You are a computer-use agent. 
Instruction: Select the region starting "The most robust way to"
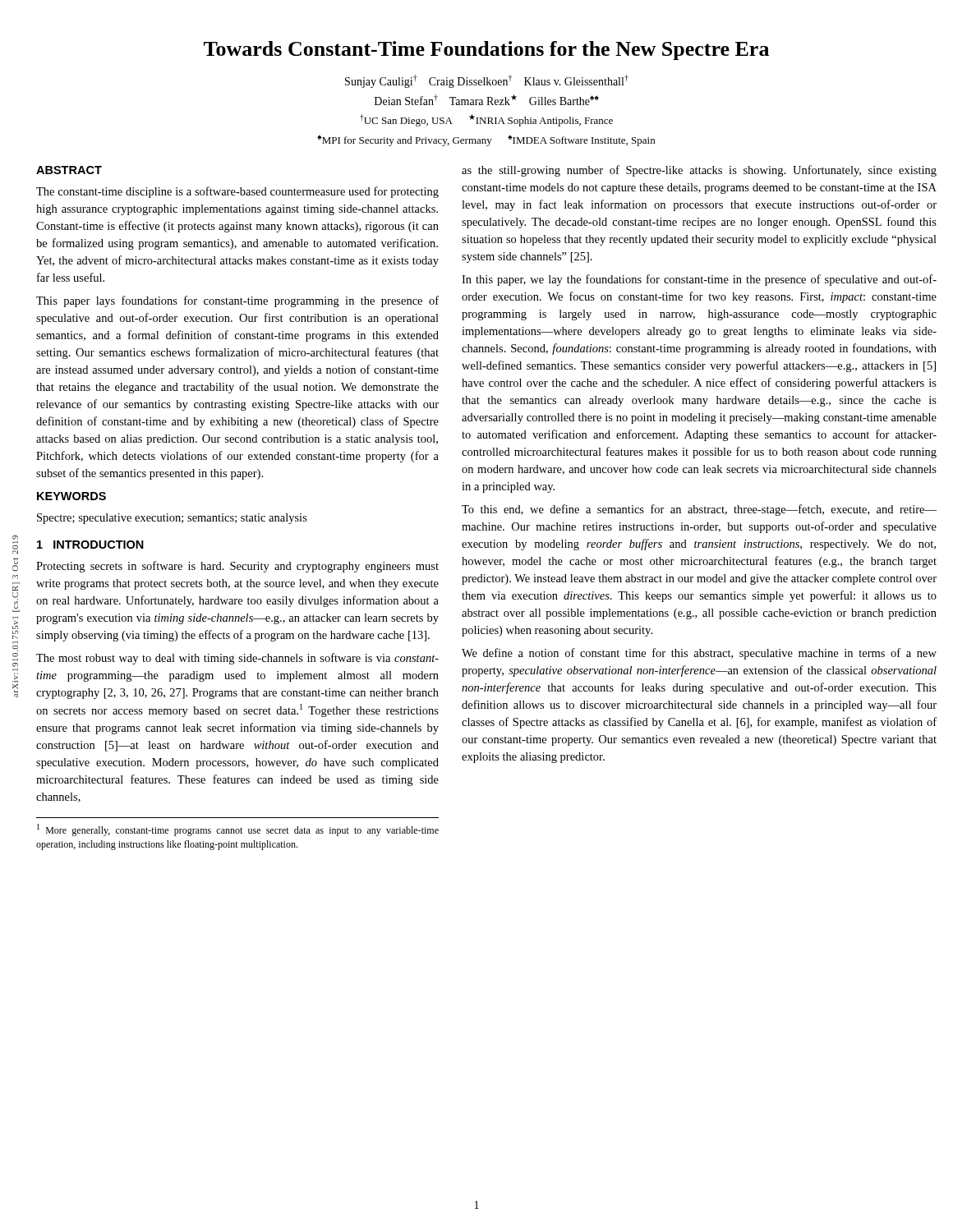coord(237,728)
